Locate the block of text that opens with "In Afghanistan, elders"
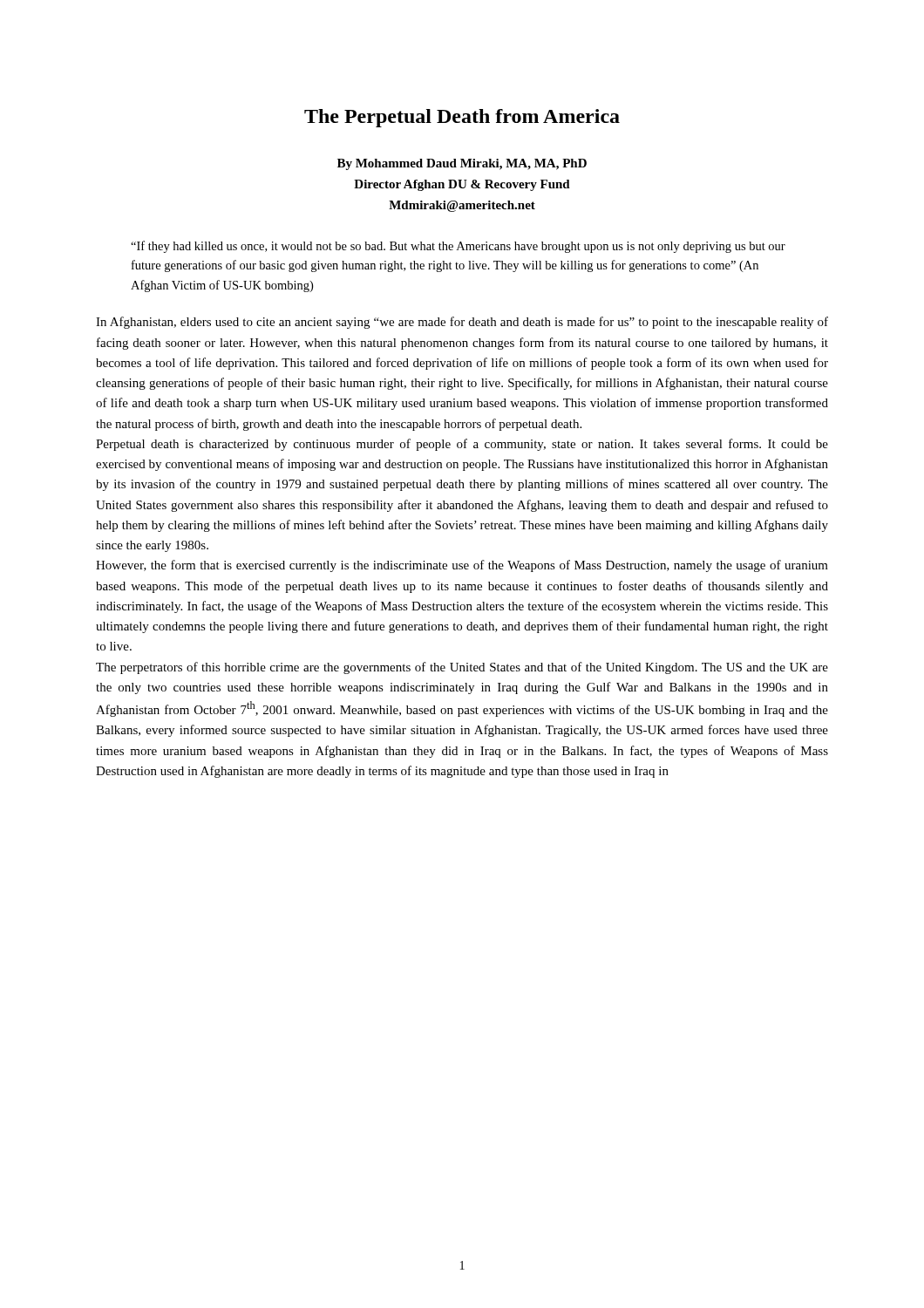924x1308 pixels. tap(462, 373)
